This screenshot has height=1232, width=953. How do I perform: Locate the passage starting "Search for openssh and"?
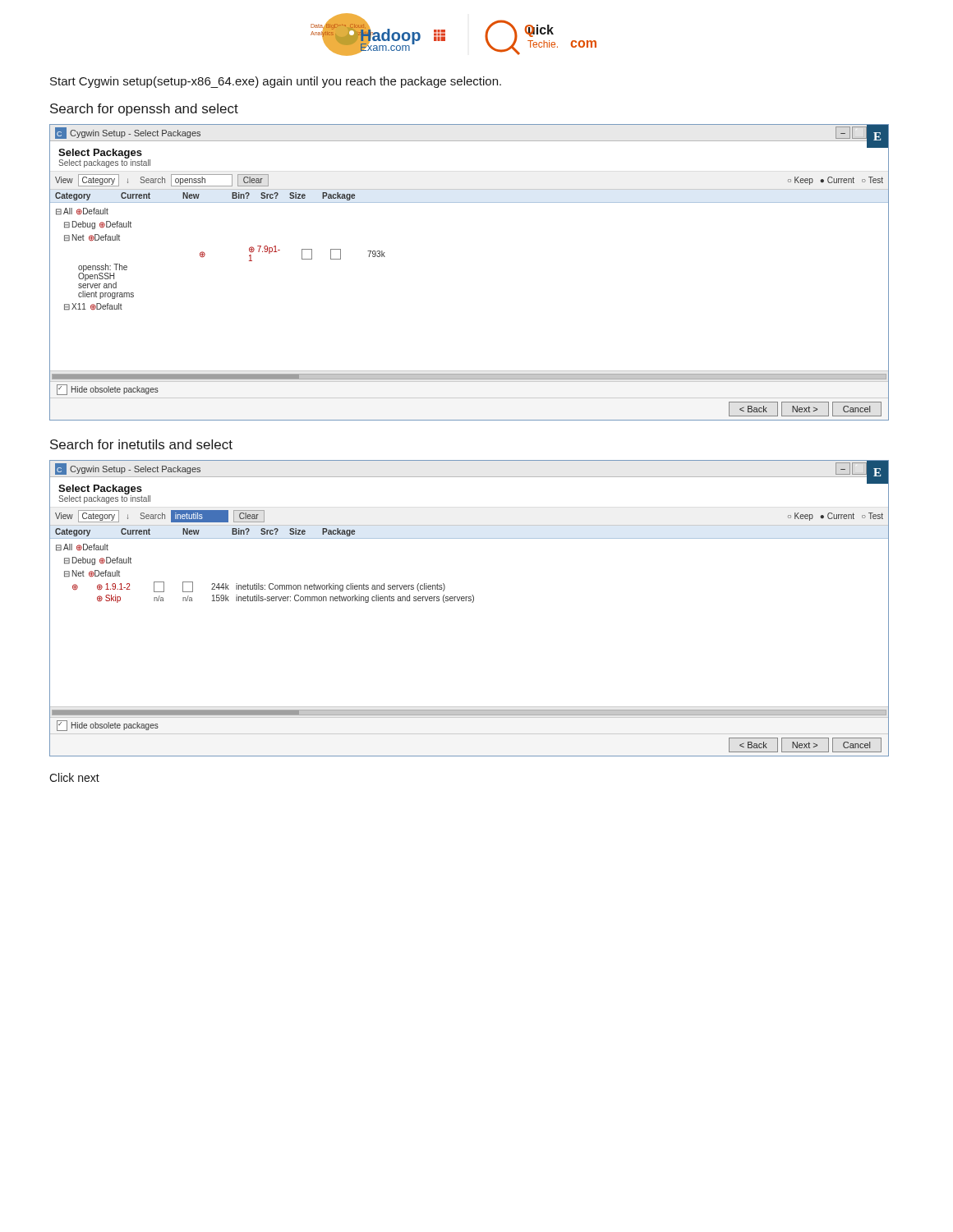coord(144,109)
